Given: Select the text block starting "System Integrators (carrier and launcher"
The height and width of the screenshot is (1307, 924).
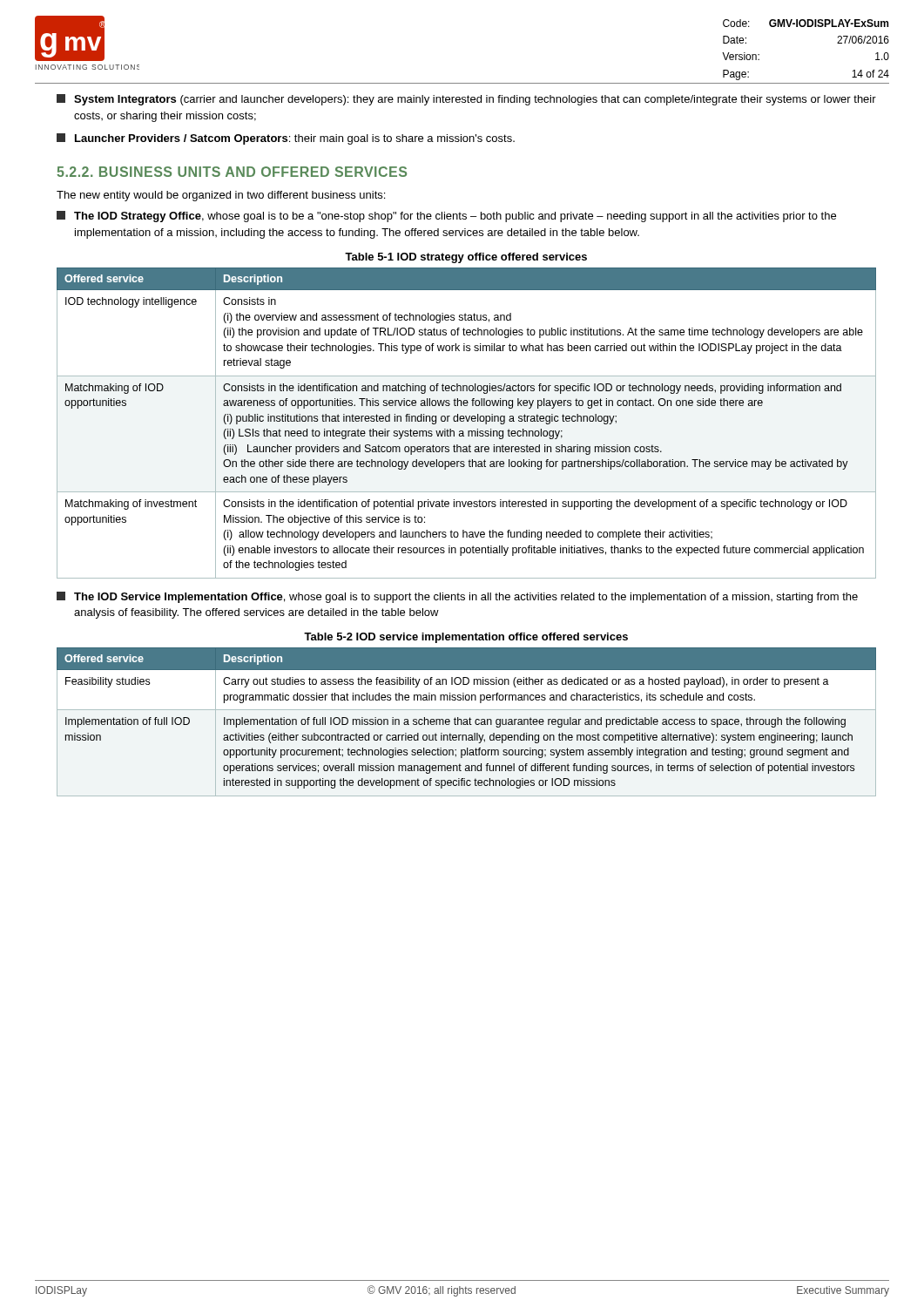Looking at the screenshot, I should click(x=466, y=108).
